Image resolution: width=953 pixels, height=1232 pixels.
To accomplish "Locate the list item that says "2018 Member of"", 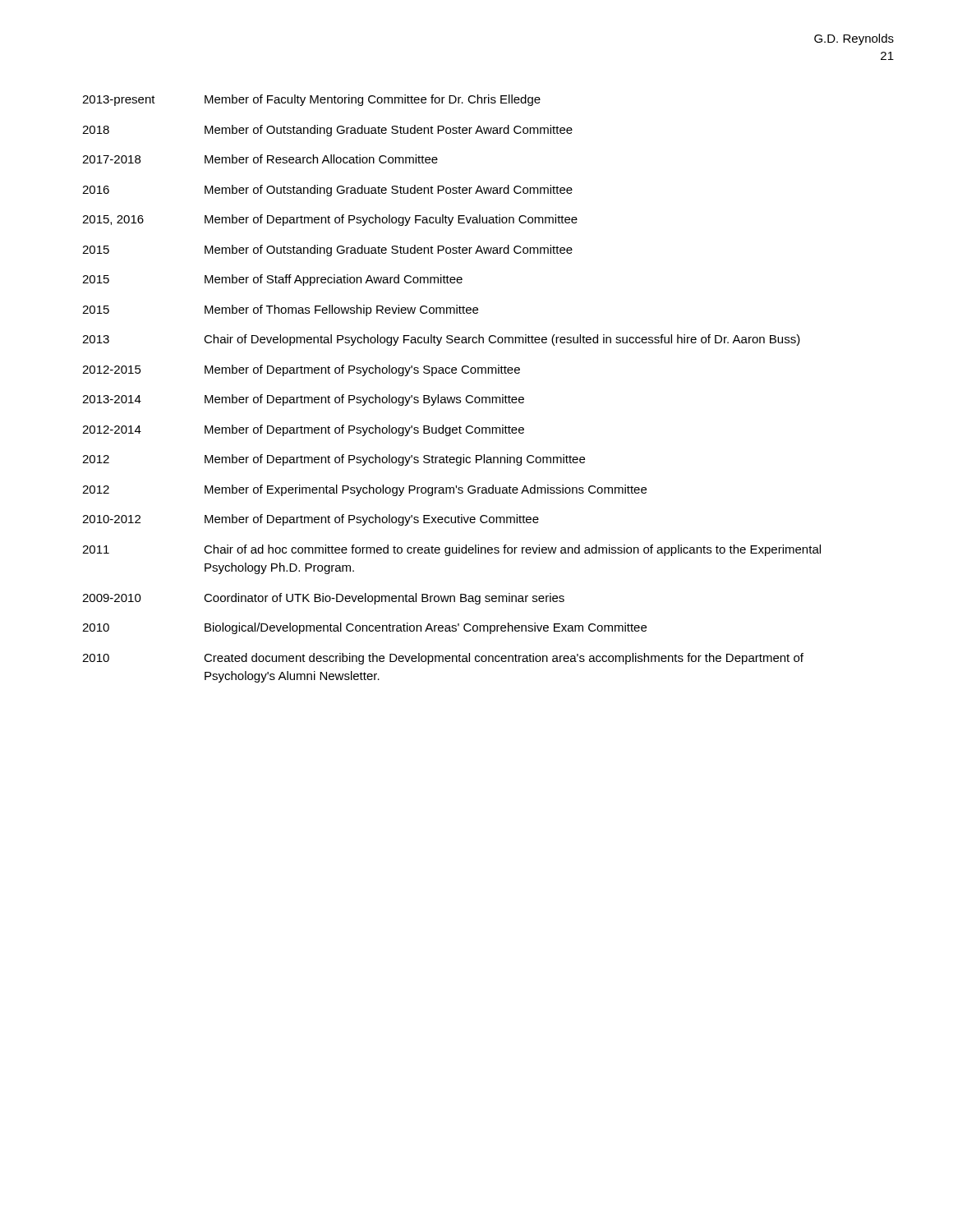I will click(x=476, y=130).
